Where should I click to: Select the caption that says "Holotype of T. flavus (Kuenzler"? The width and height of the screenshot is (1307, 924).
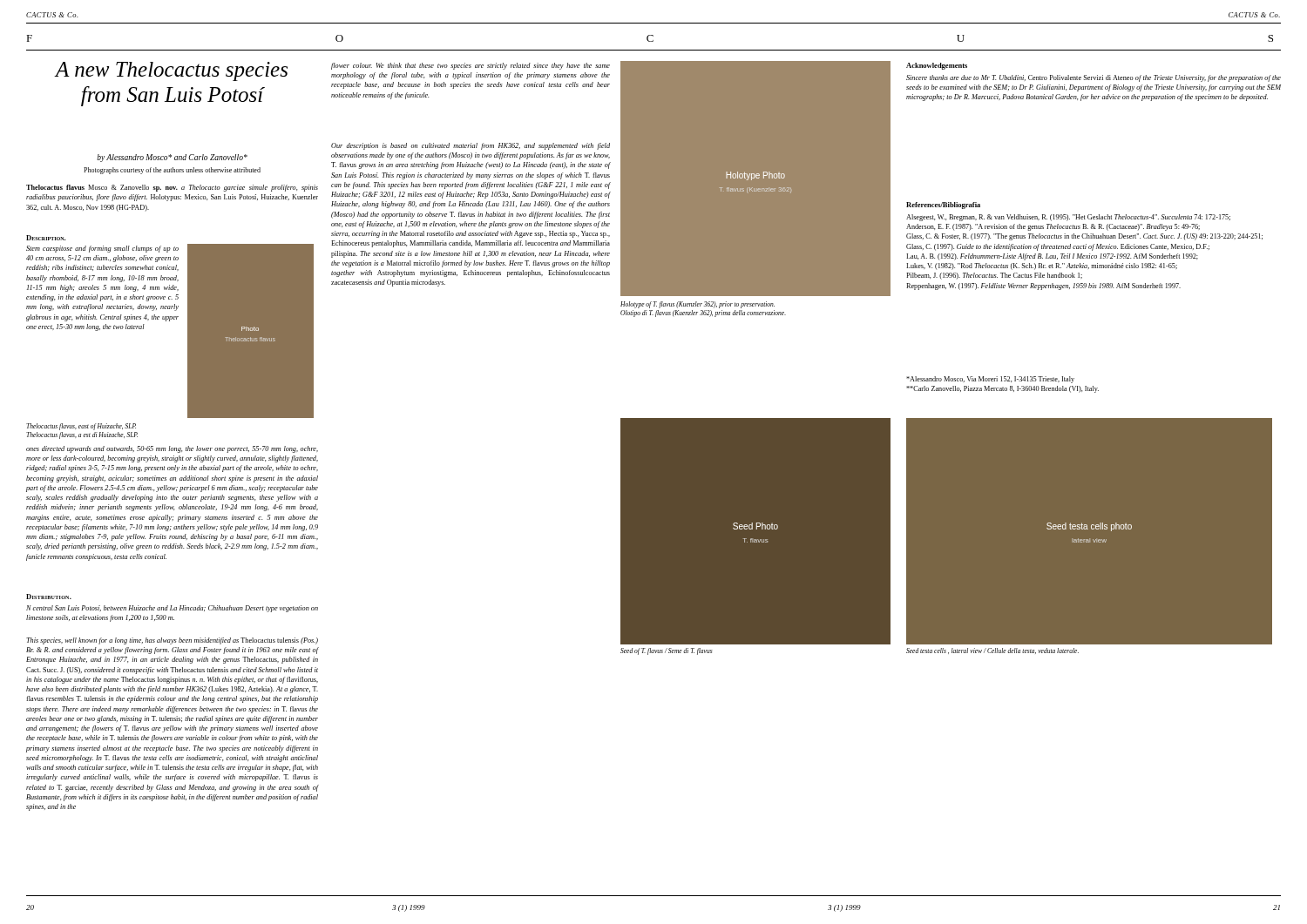(703, 309)
